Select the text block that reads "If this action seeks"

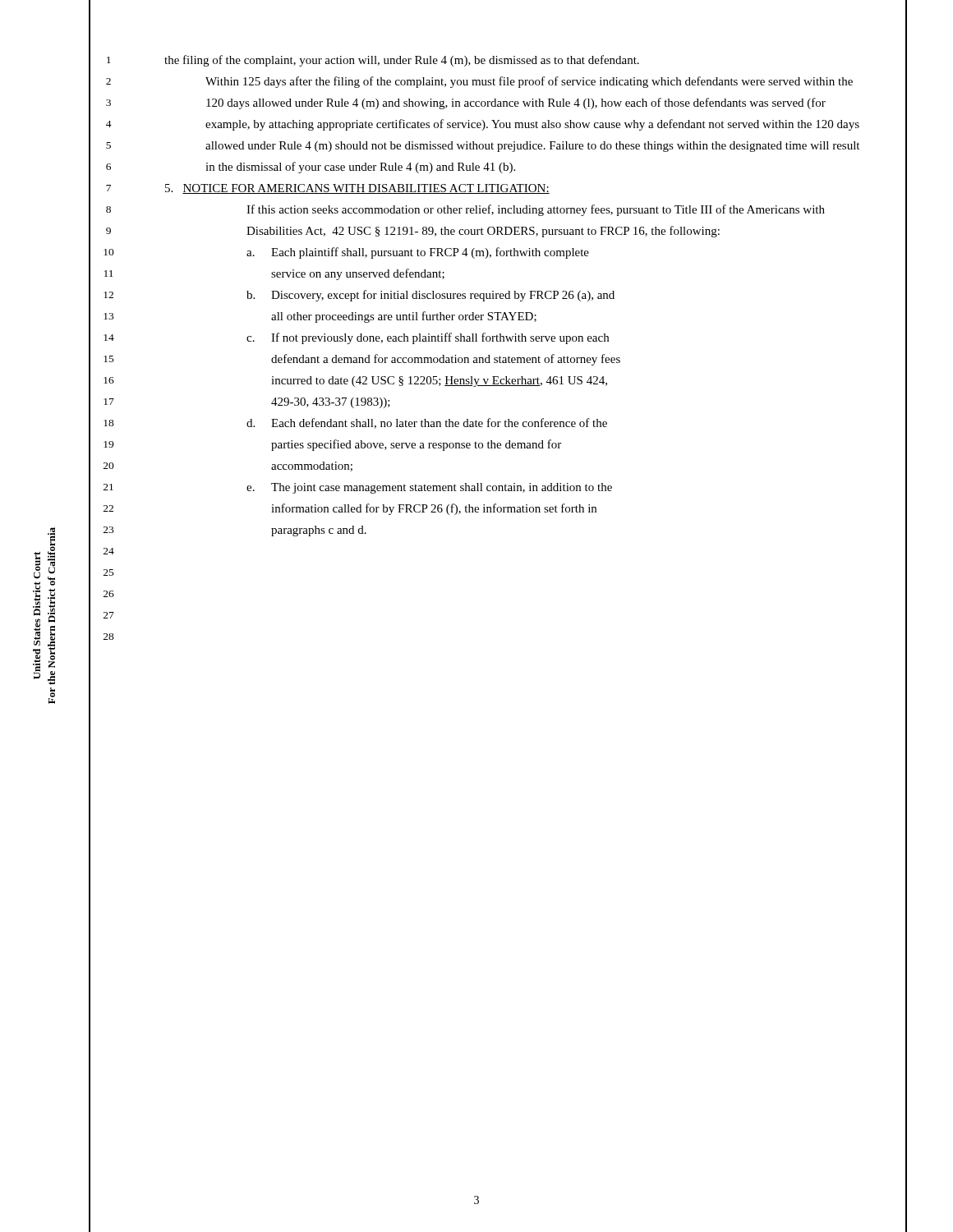pos(536,220)
